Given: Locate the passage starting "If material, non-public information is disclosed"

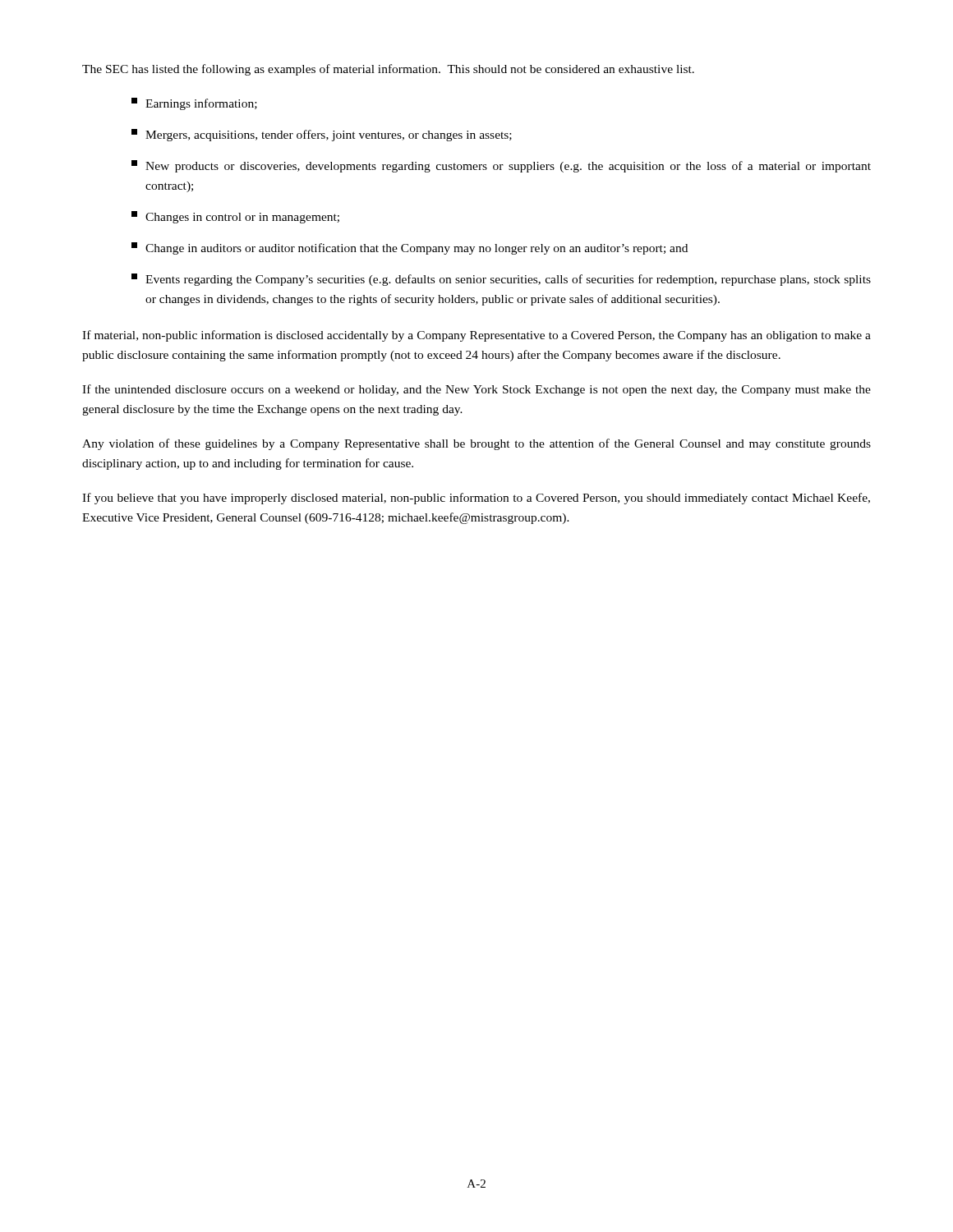Looking at the screenshot, I should 476,345.
